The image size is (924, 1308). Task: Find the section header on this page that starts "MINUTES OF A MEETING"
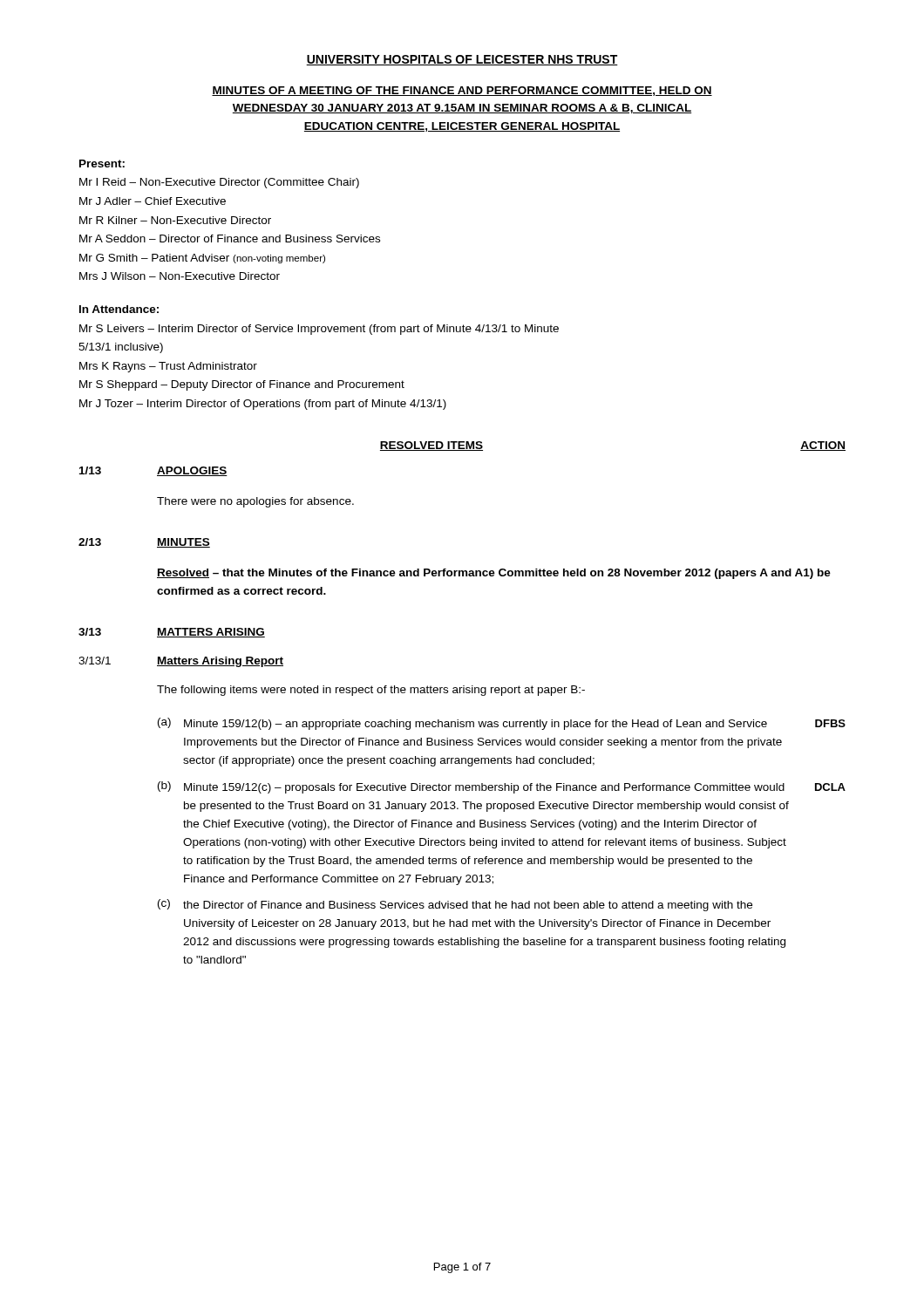point(462,108)
